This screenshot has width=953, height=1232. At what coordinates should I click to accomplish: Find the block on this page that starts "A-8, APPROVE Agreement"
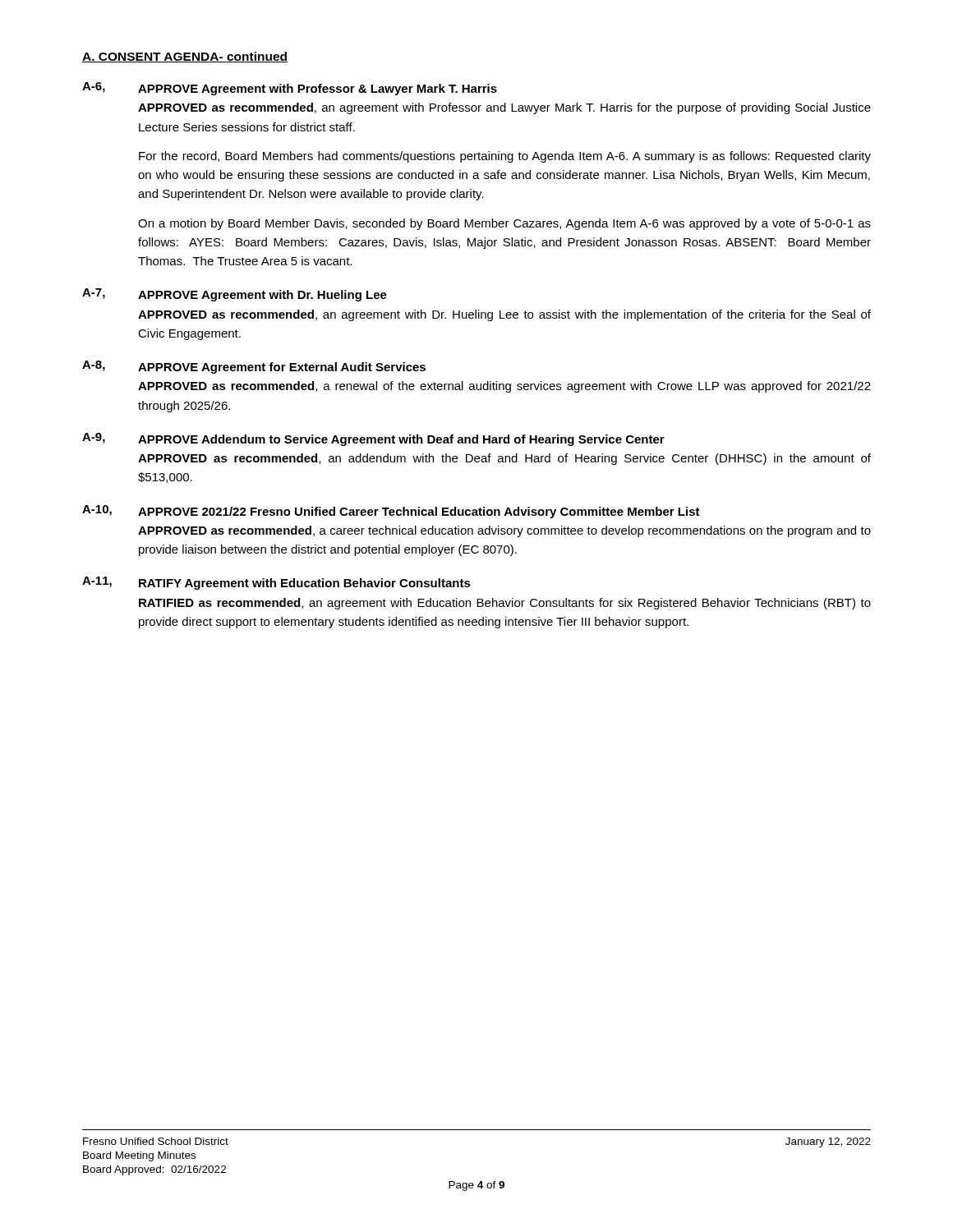pyautogui.click(x=476, y=386)
